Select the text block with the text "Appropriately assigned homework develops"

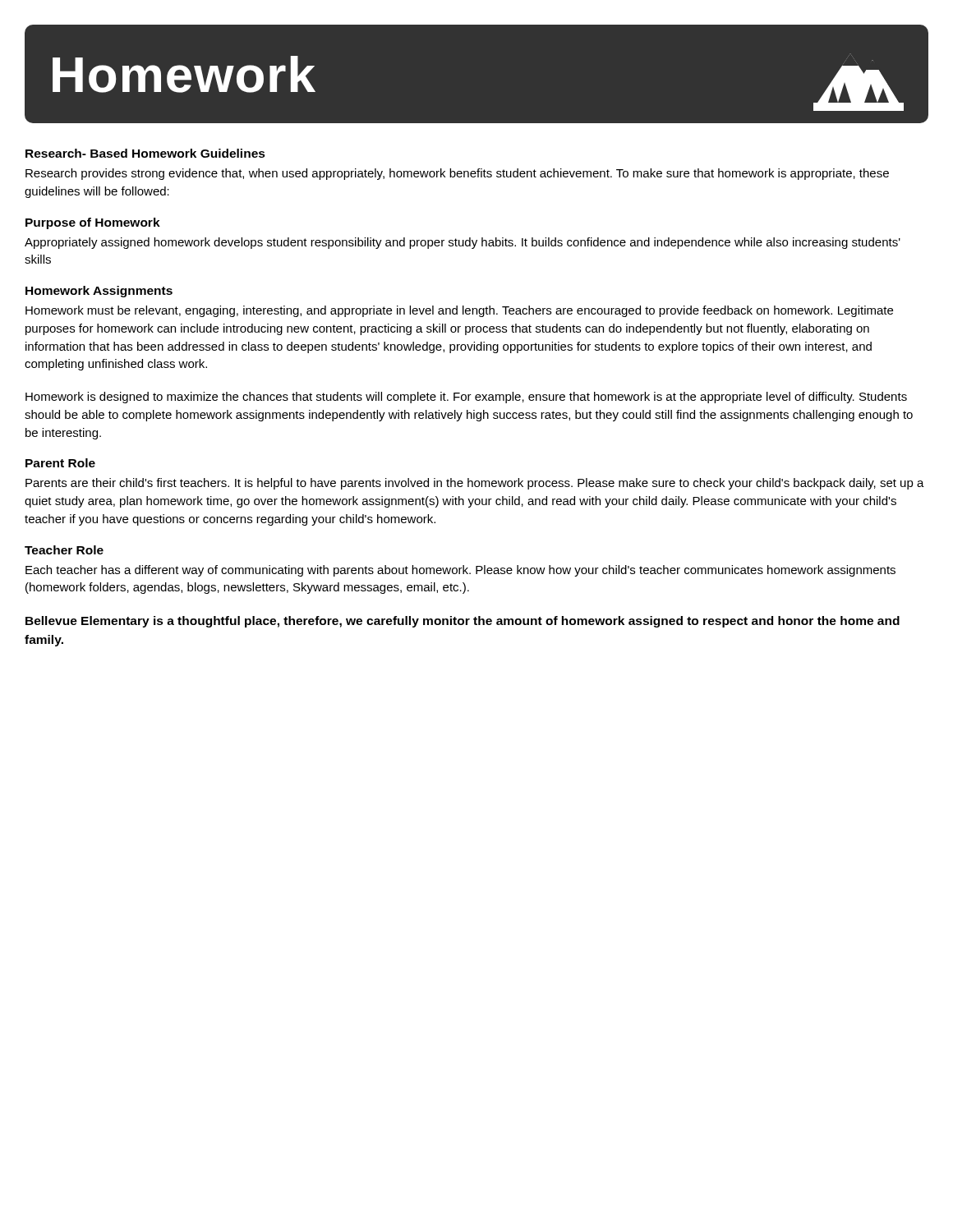click(463, 250)
